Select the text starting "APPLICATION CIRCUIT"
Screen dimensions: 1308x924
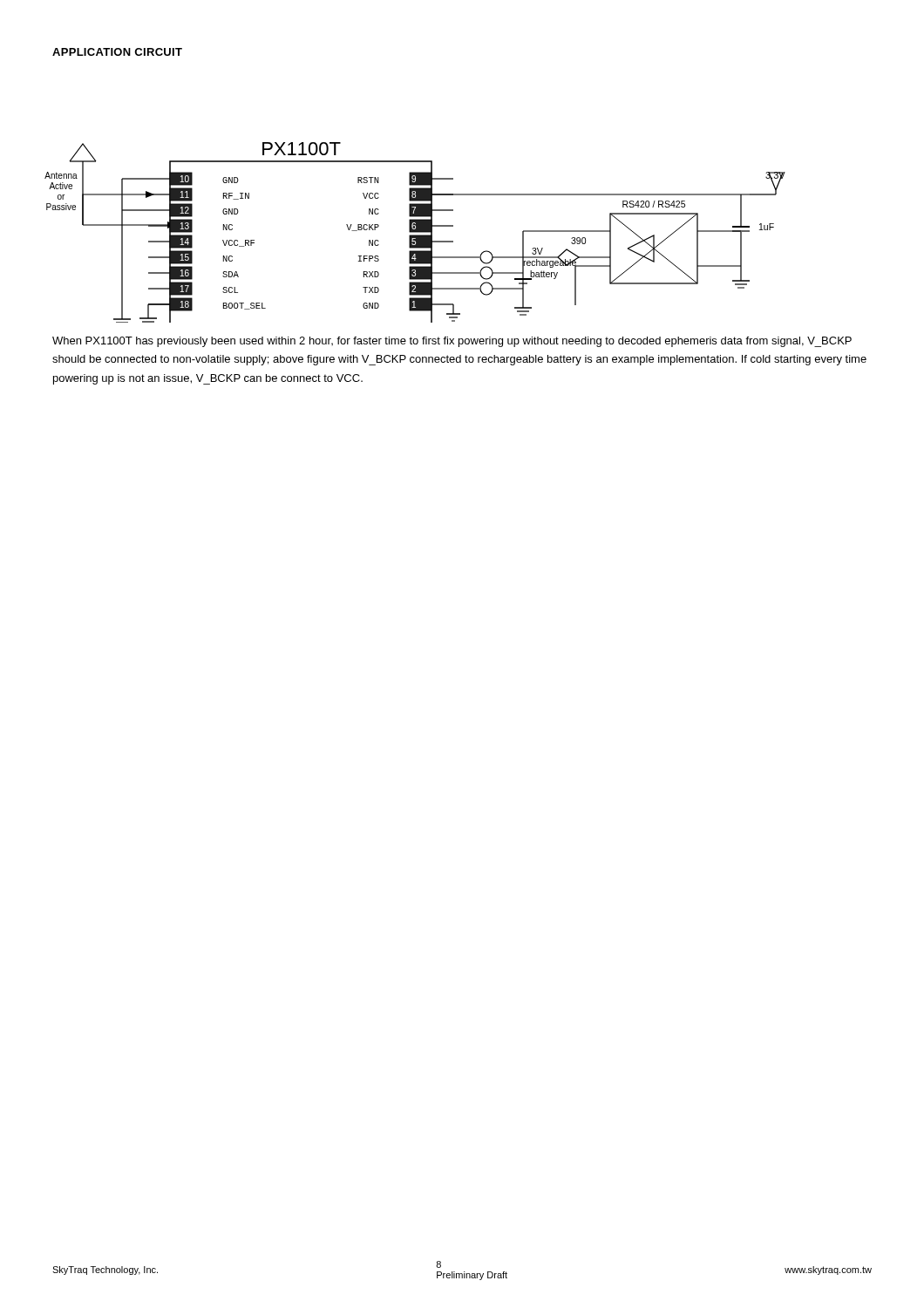click(117, 52)
